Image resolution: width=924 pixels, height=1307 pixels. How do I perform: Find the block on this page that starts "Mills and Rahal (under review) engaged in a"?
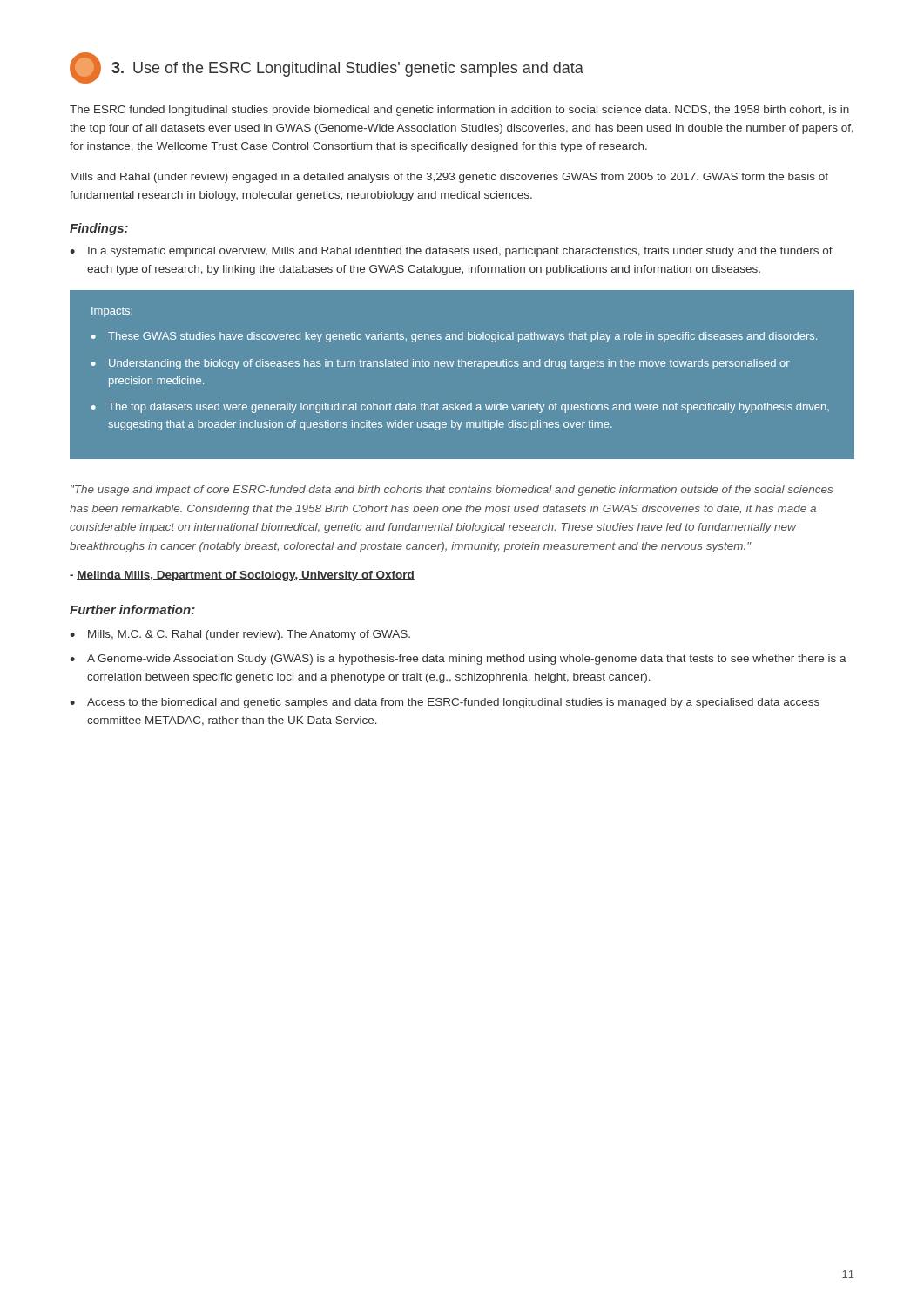point(449,185)
